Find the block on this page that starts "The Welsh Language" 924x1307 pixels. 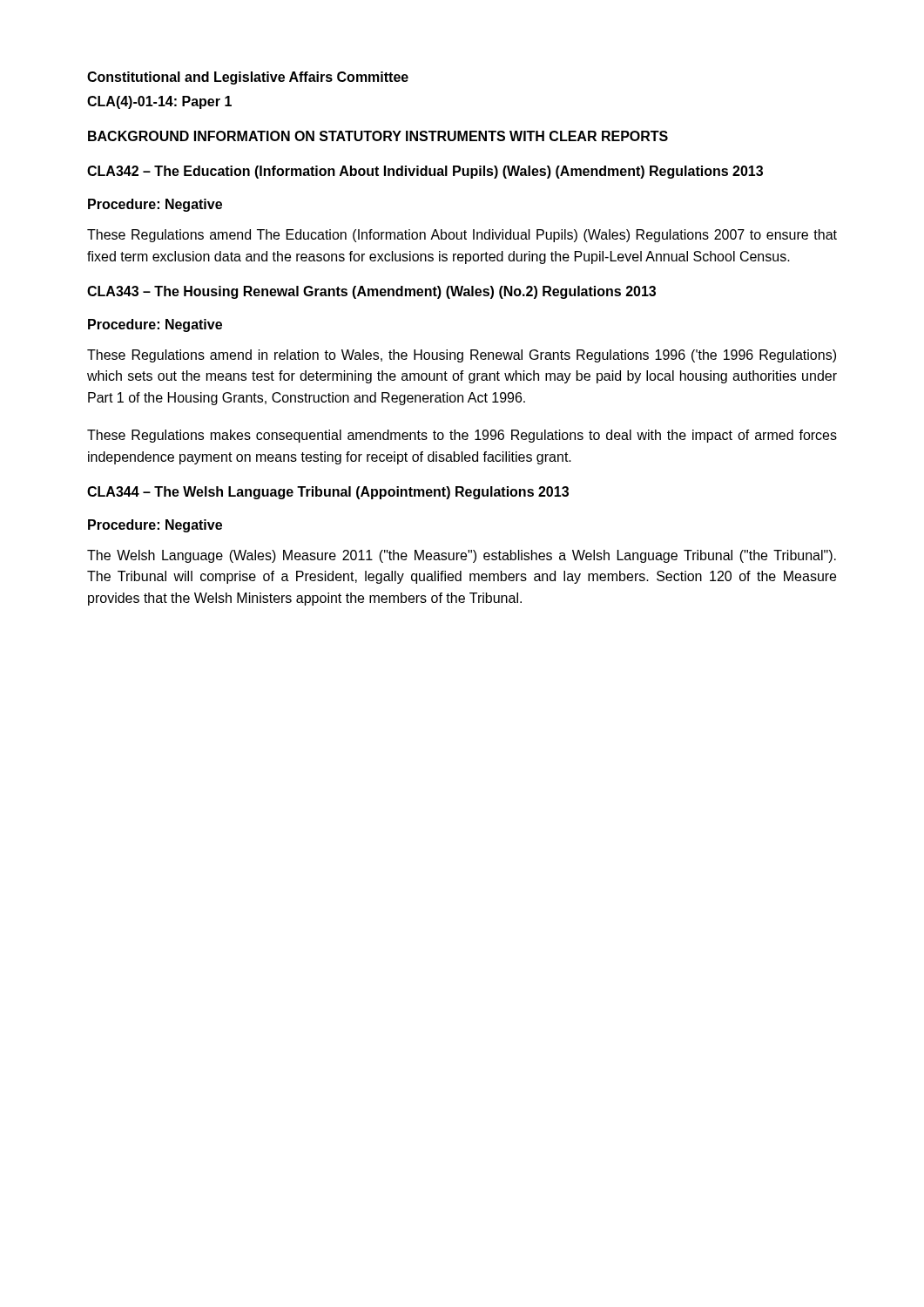462,577
